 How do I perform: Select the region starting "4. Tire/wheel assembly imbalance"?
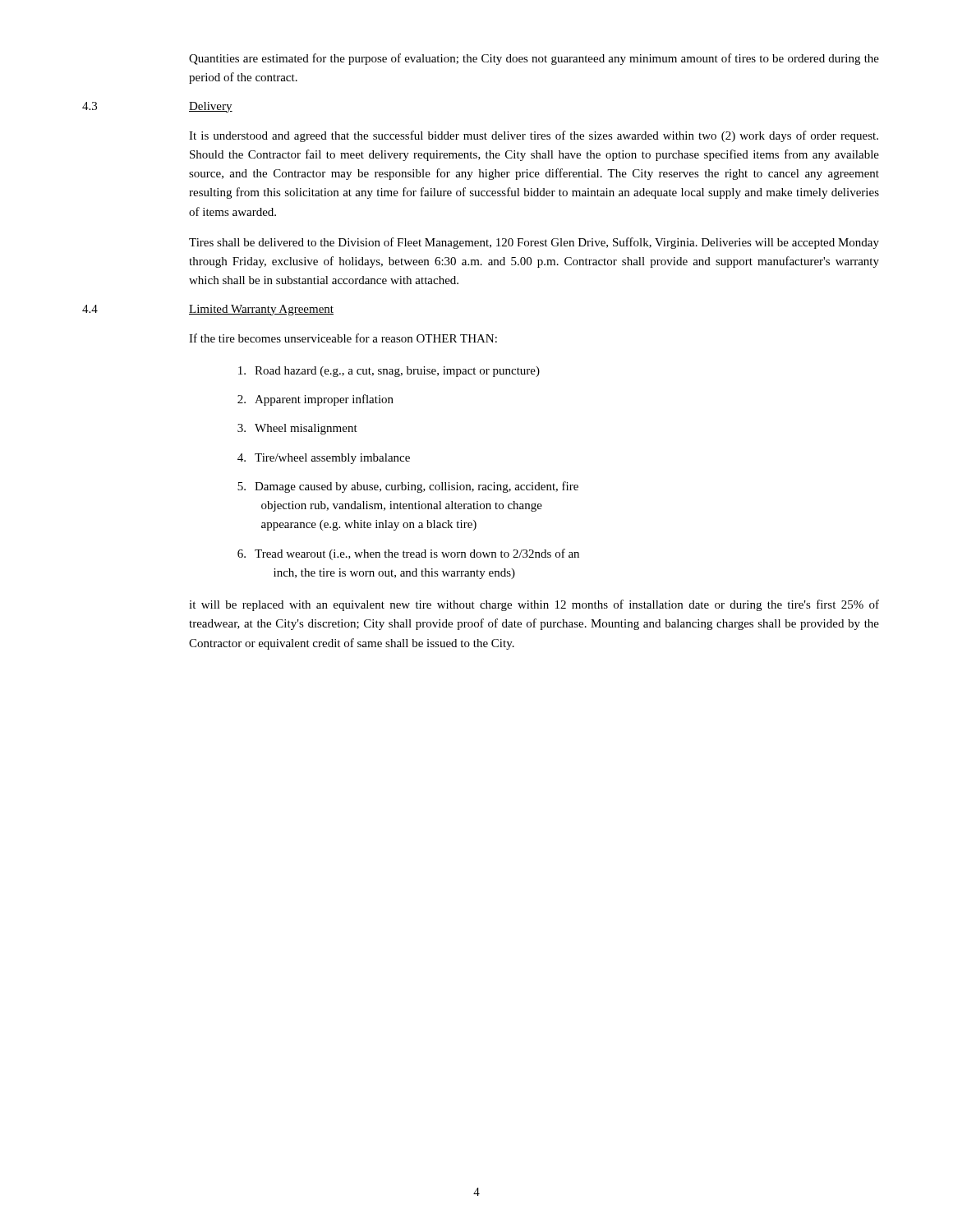click(324, 459)
